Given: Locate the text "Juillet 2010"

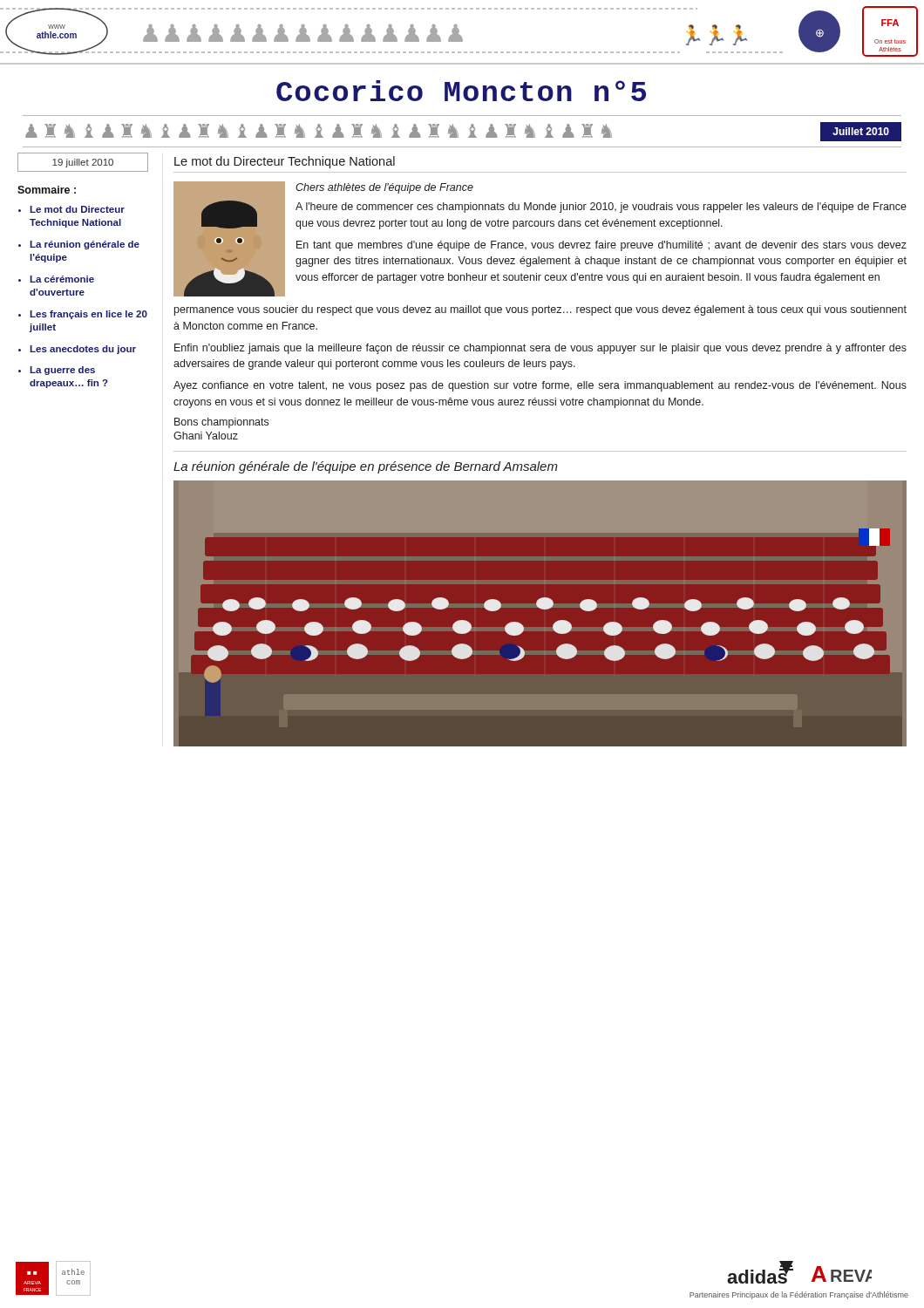Looking at the screenshot, I should pos(861,131).
